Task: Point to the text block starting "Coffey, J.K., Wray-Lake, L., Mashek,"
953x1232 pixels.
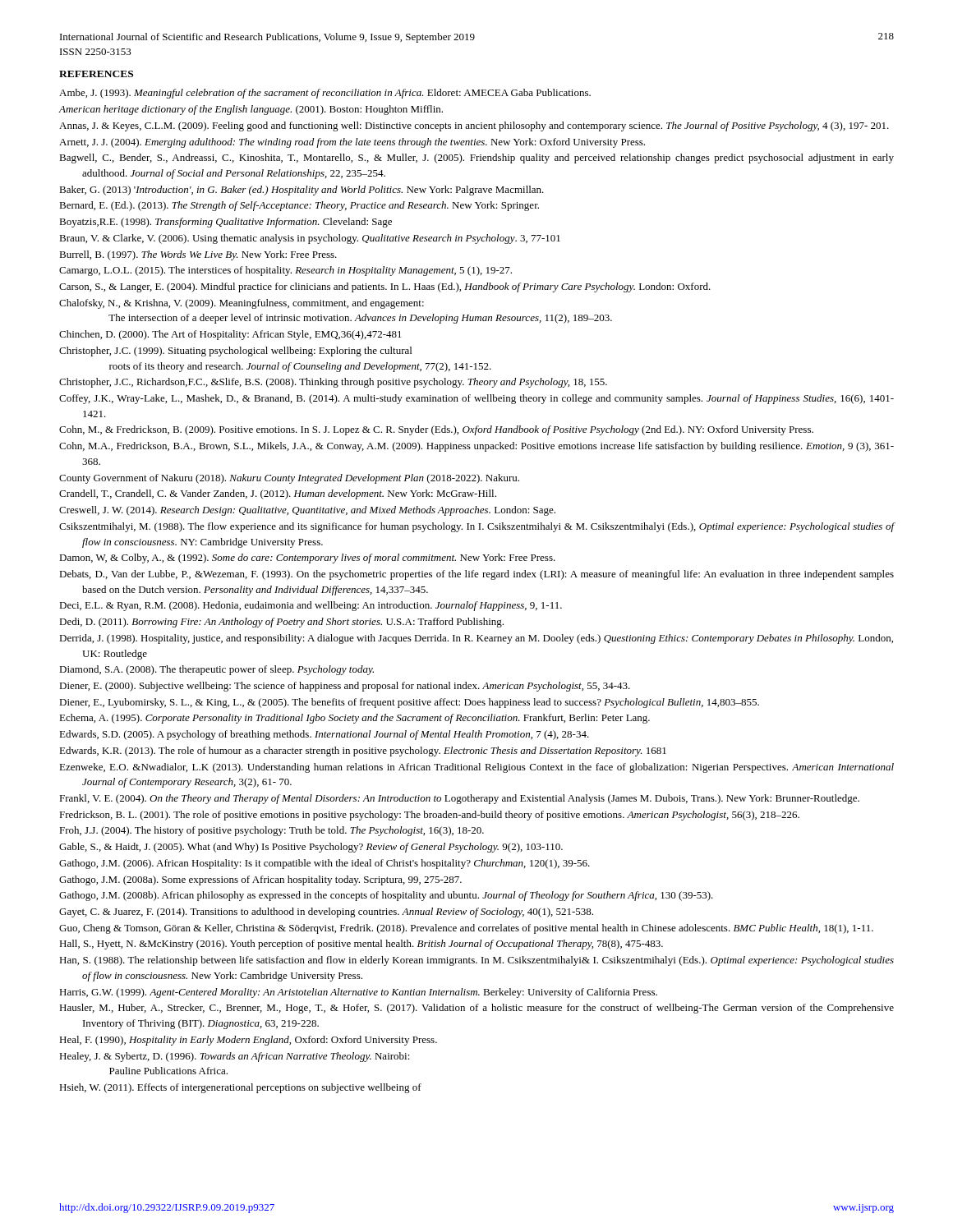Action: coord(476,406)
